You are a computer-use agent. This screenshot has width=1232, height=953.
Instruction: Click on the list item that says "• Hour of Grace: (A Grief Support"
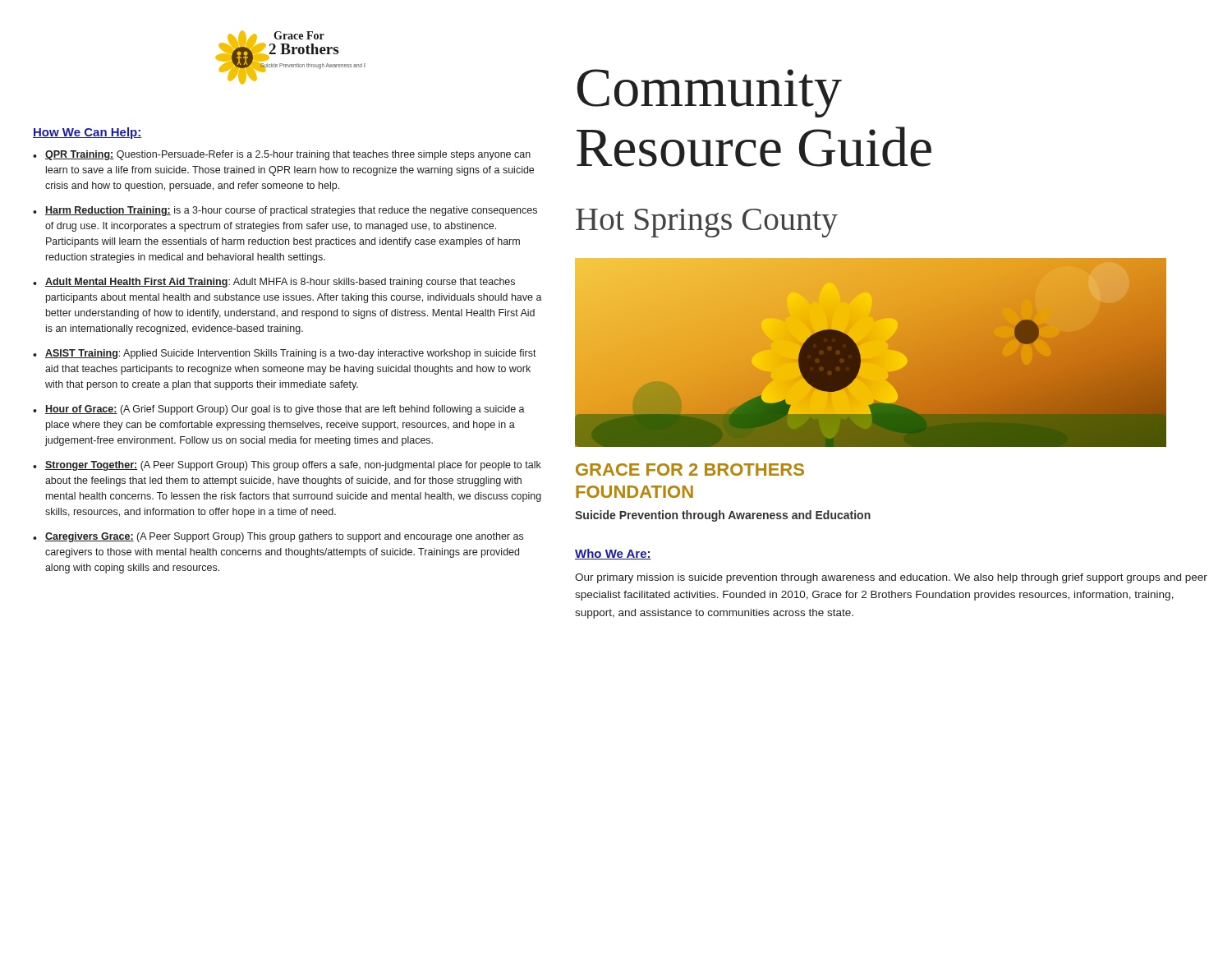click(287, 425)
